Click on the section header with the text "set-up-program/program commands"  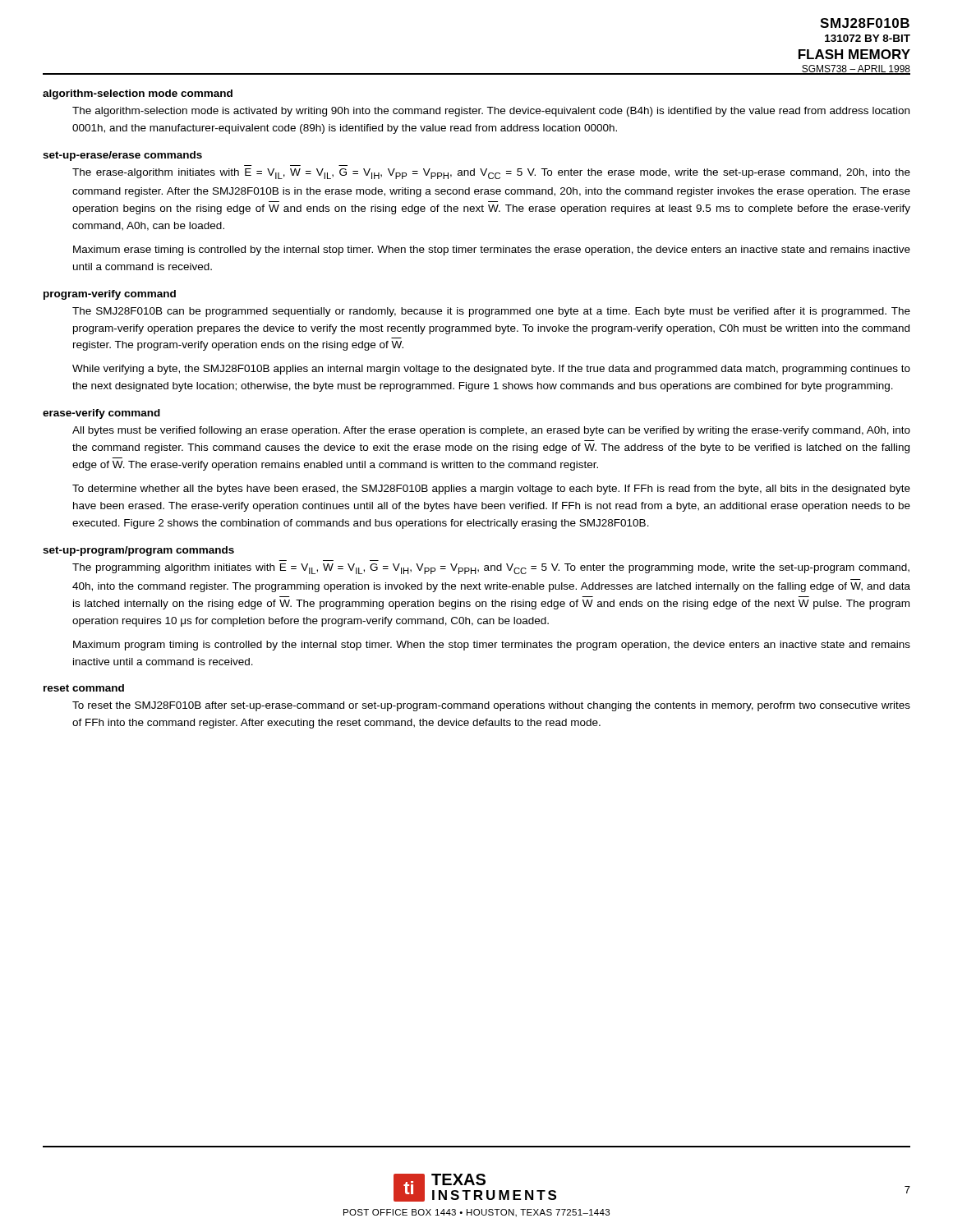click(x=139, y=550)
